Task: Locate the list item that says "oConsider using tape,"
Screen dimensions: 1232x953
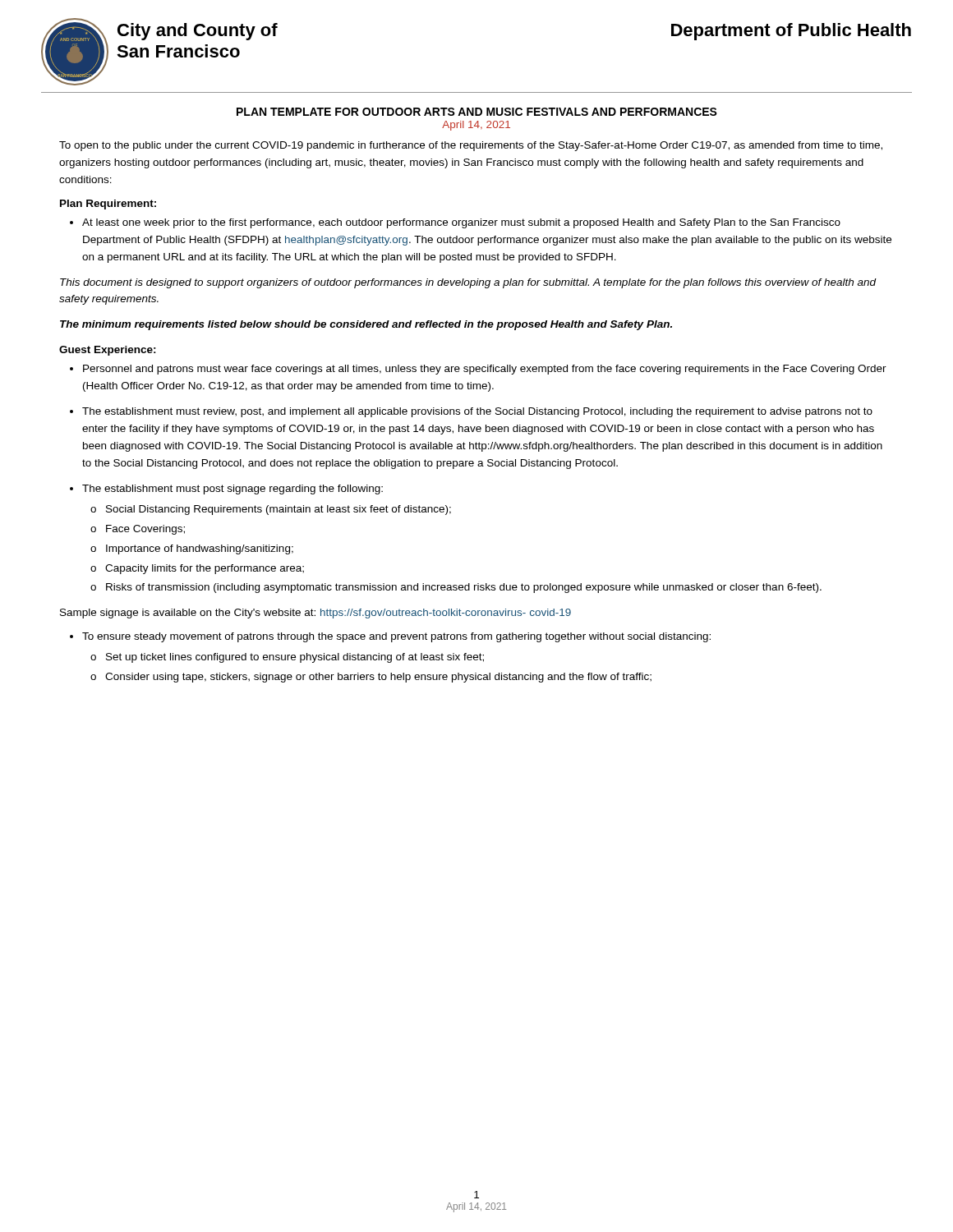Action: (371, 677)
